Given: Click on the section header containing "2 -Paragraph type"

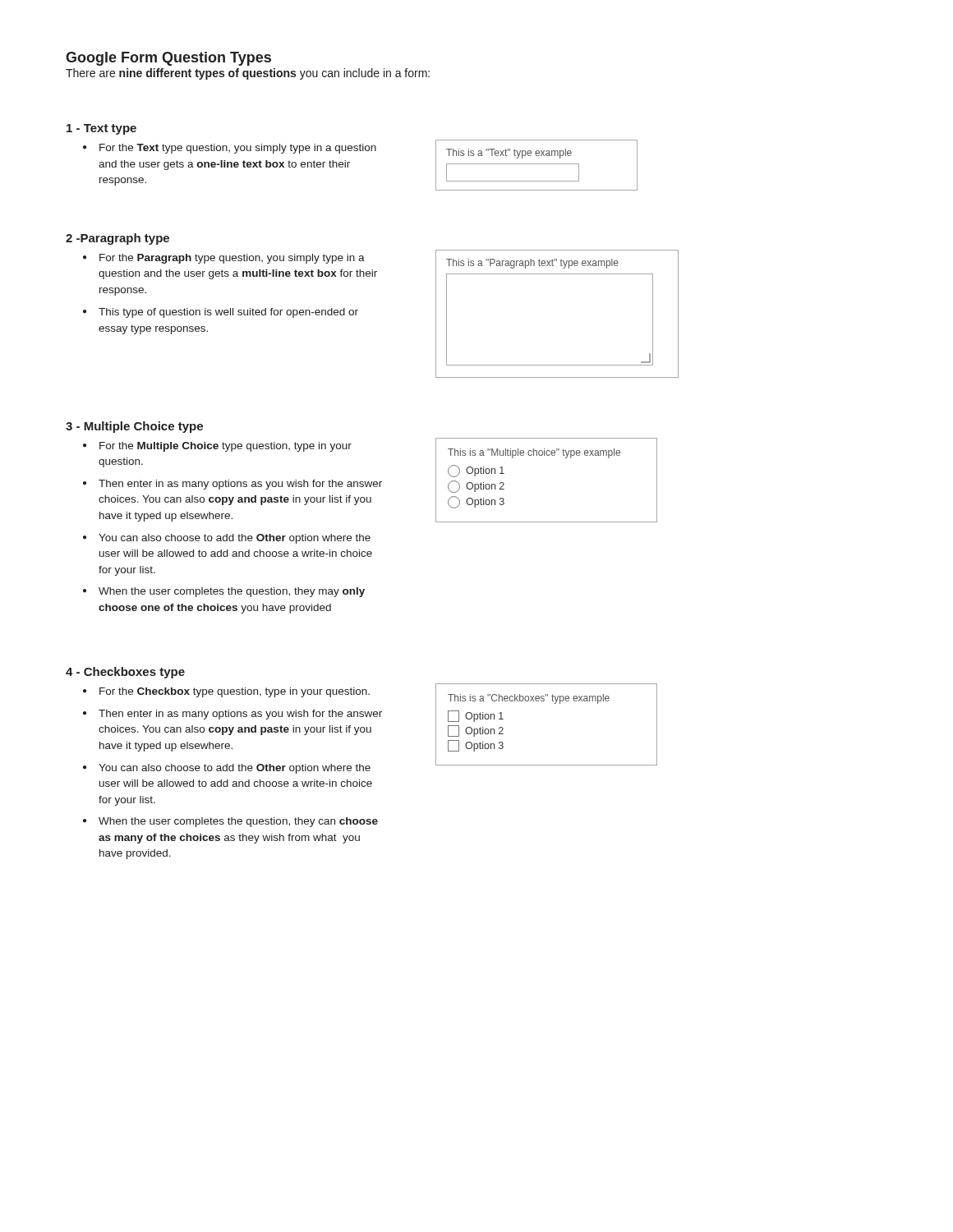Looking at the screenshot, I should (118, 238).
